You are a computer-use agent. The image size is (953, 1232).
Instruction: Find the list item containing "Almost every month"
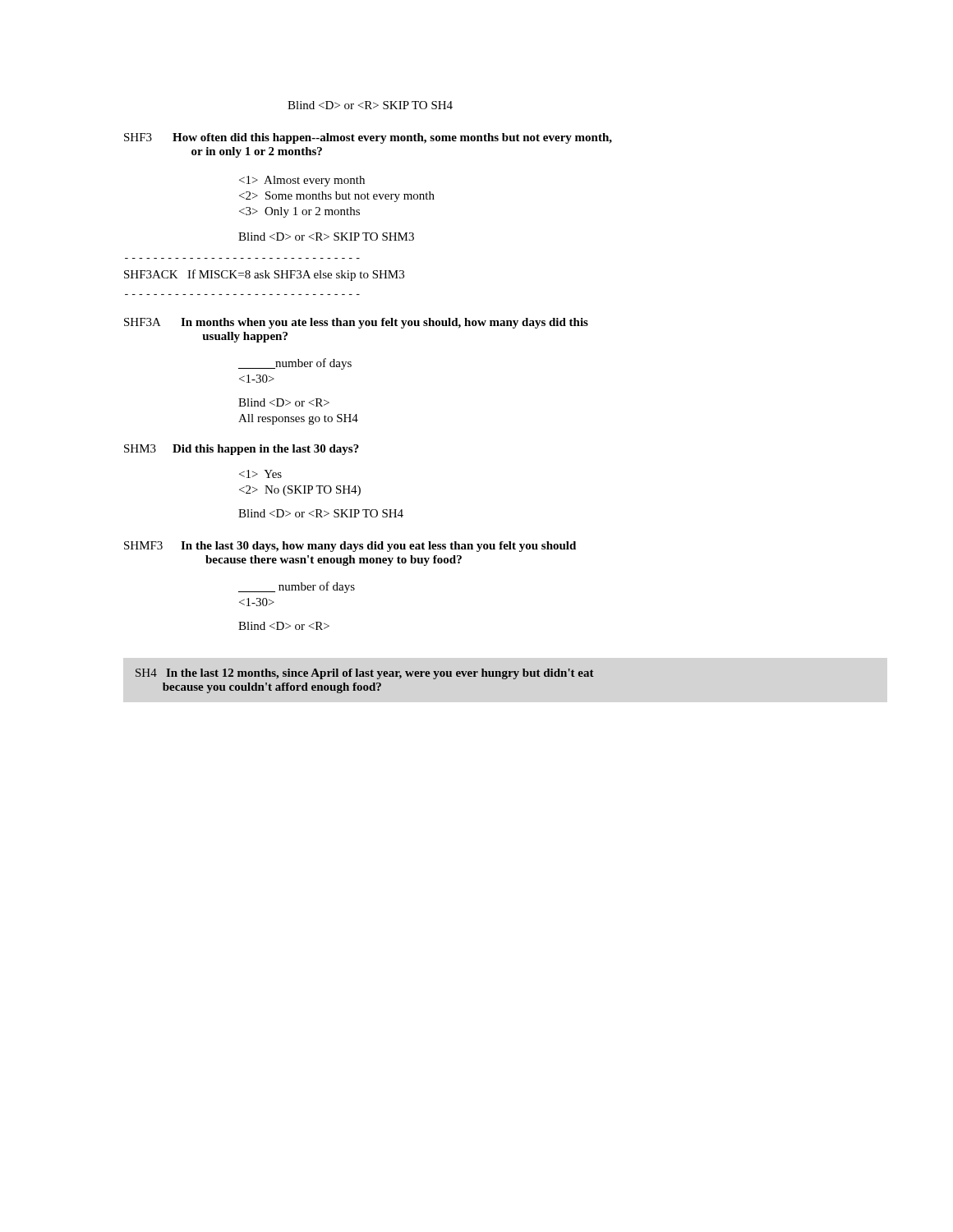302,180
